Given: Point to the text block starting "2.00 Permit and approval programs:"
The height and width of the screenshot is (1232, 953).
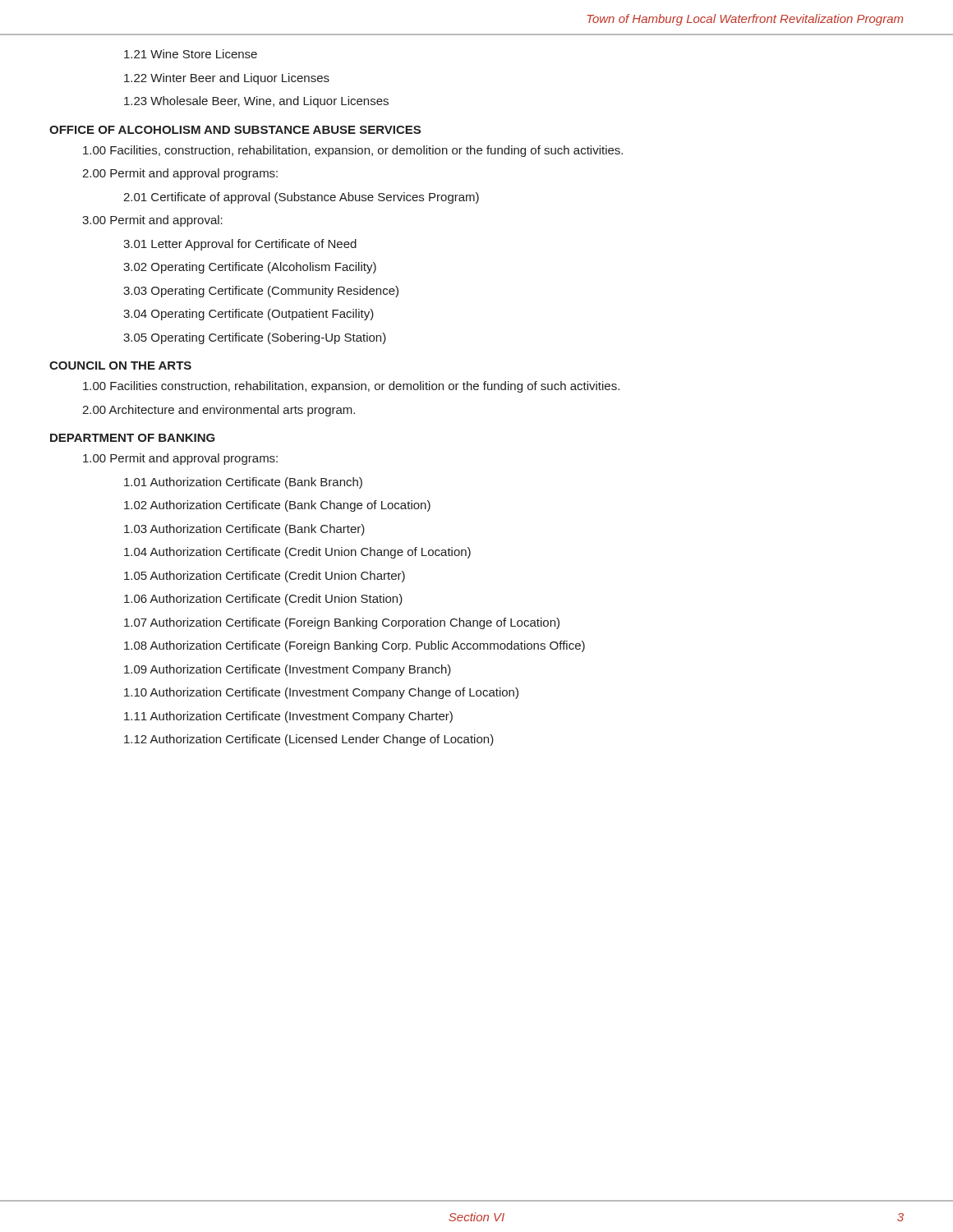Looking at the screenshot, I should pos(180,173).
